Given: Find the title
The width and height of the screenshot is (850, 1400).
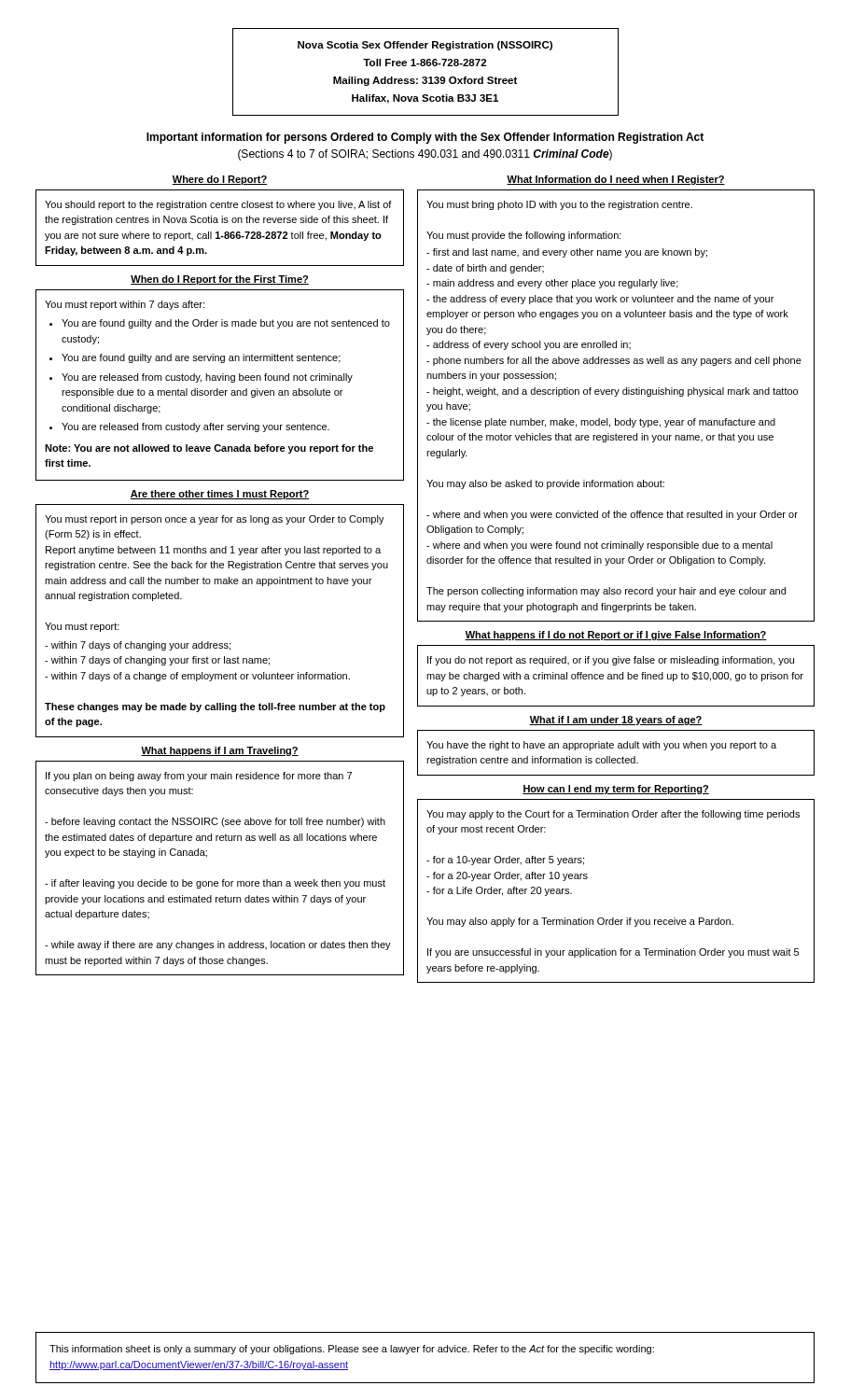Looking at the screenshot, I should [x=425, y=145].
